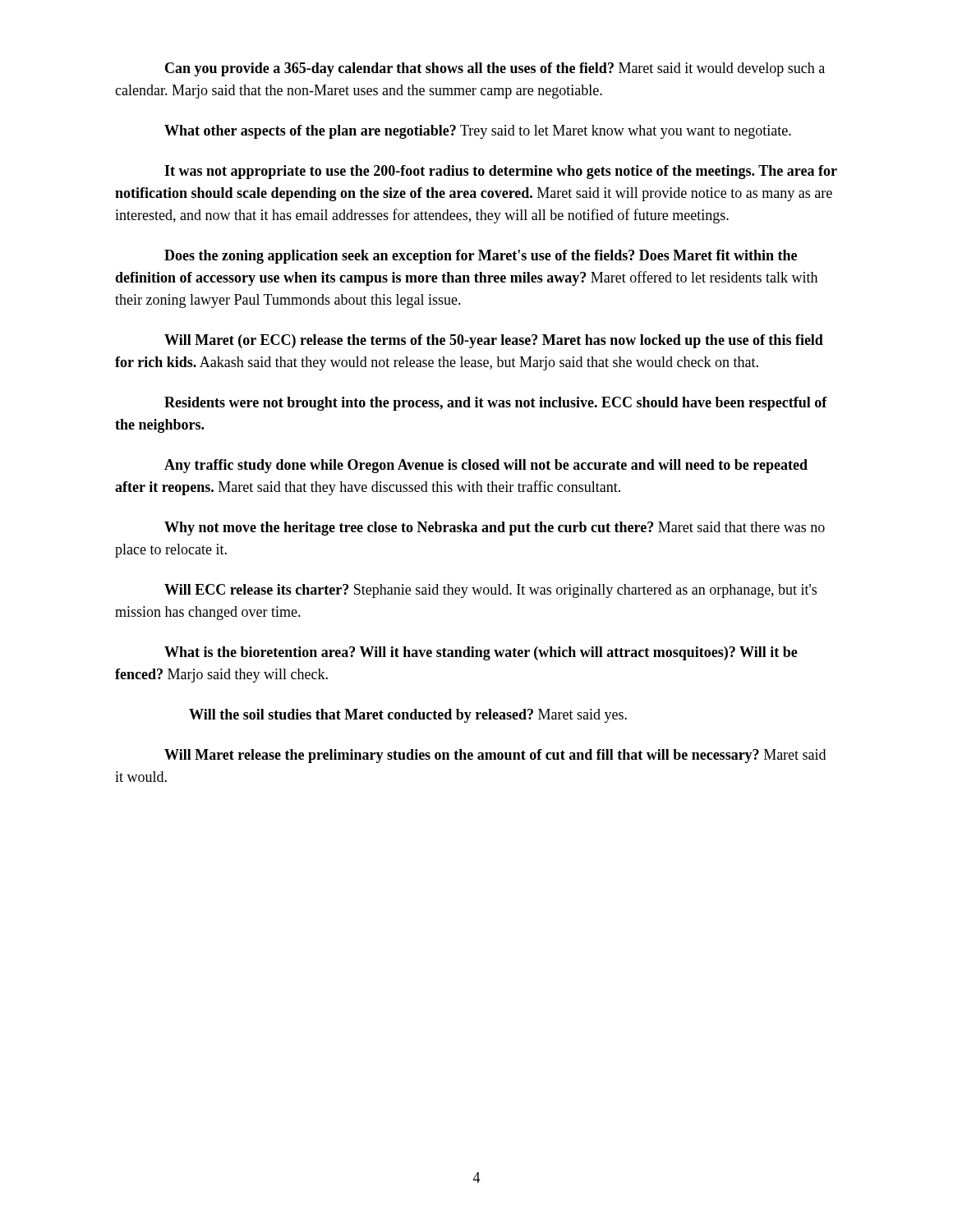Viewport: 953px width, 1232px height.
Task: Find the block on this page that starts "What is the"
Action: [456, 663]
